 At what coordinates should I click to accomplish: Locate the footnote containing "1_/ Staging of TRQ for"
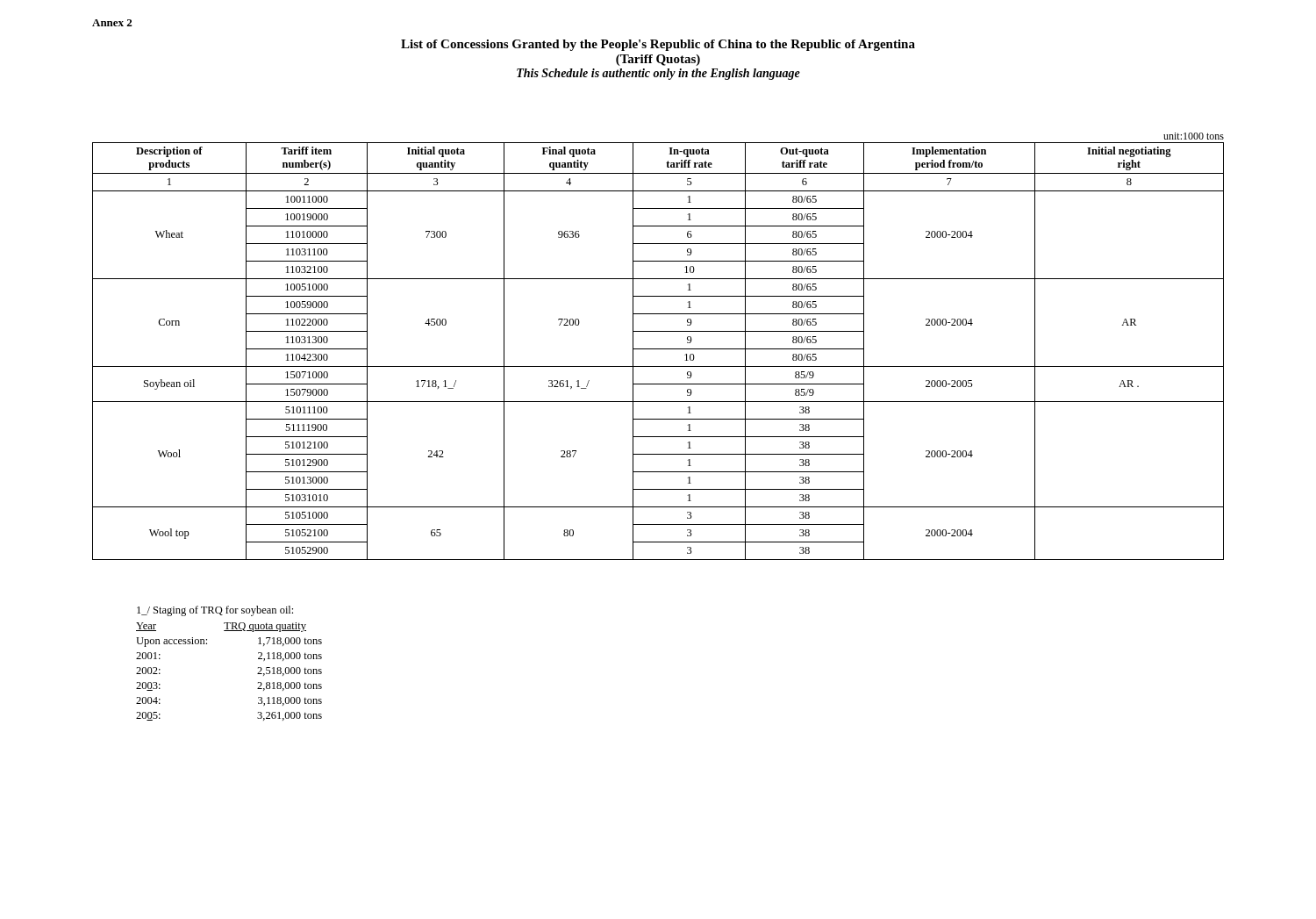215,611
